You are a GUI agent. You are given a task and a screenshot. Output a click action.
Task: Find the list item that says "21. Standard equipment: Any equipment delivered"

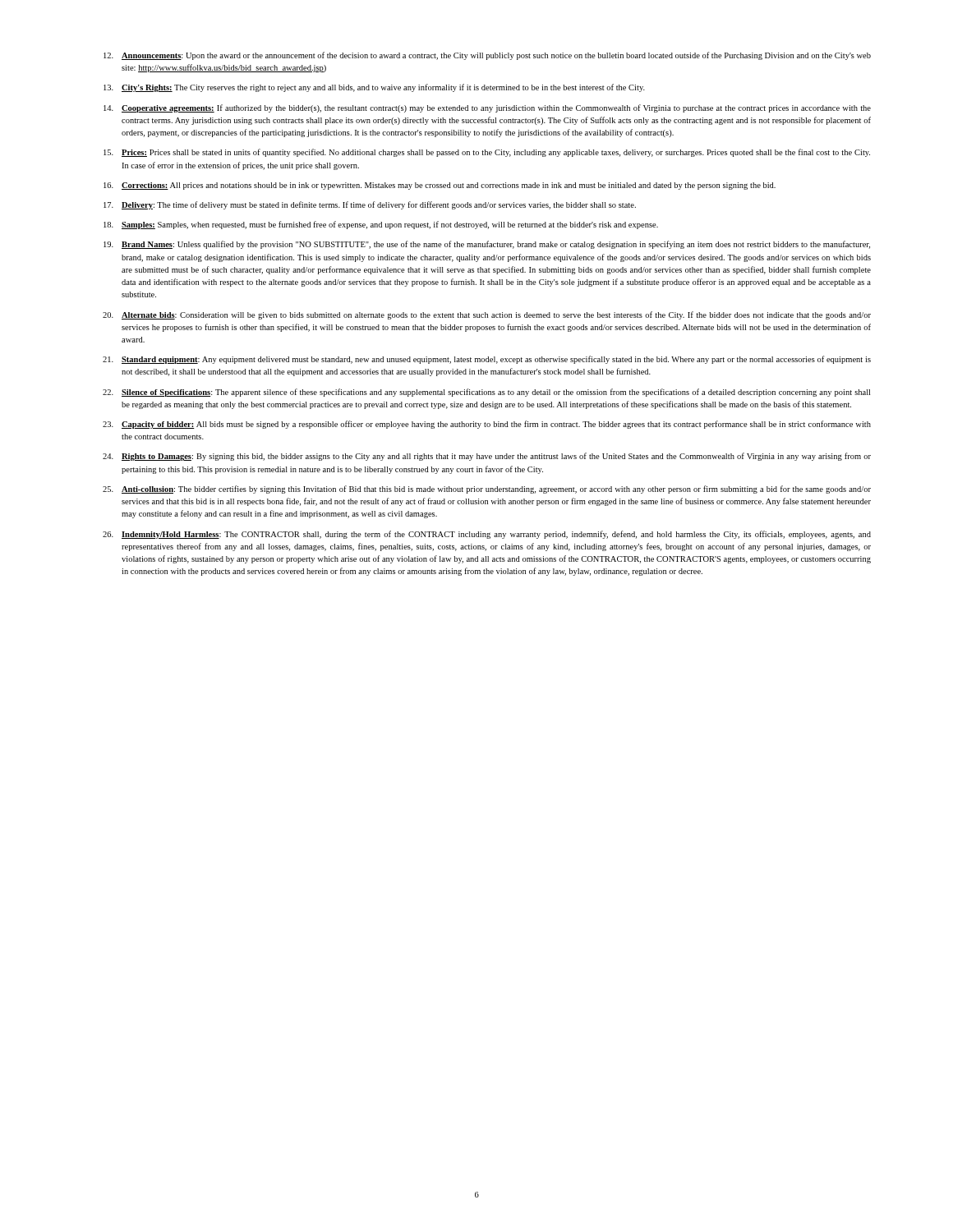(476, 366)
